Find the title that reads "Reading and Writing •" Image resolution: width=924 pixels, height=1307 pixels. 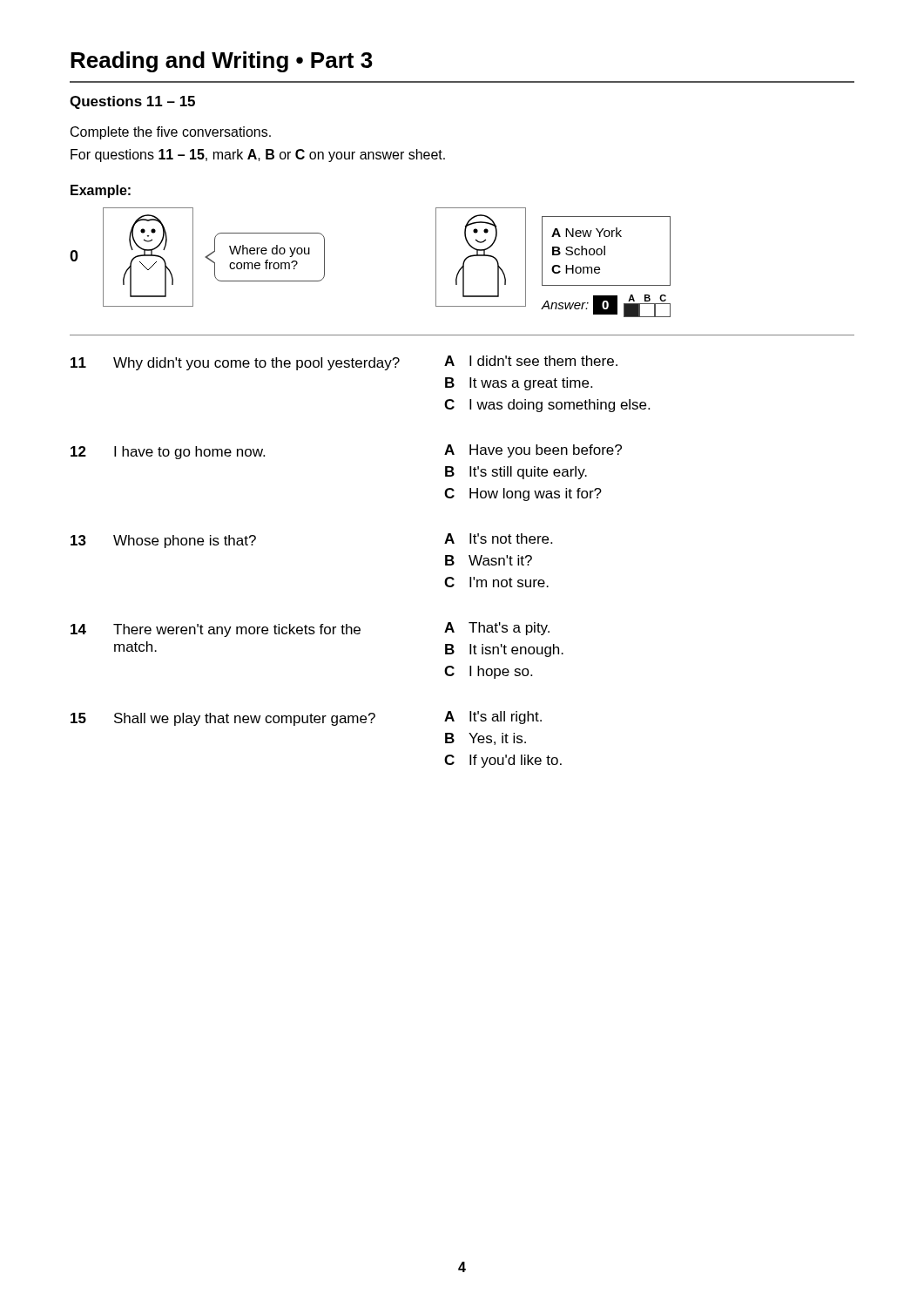tap(222, 62)
